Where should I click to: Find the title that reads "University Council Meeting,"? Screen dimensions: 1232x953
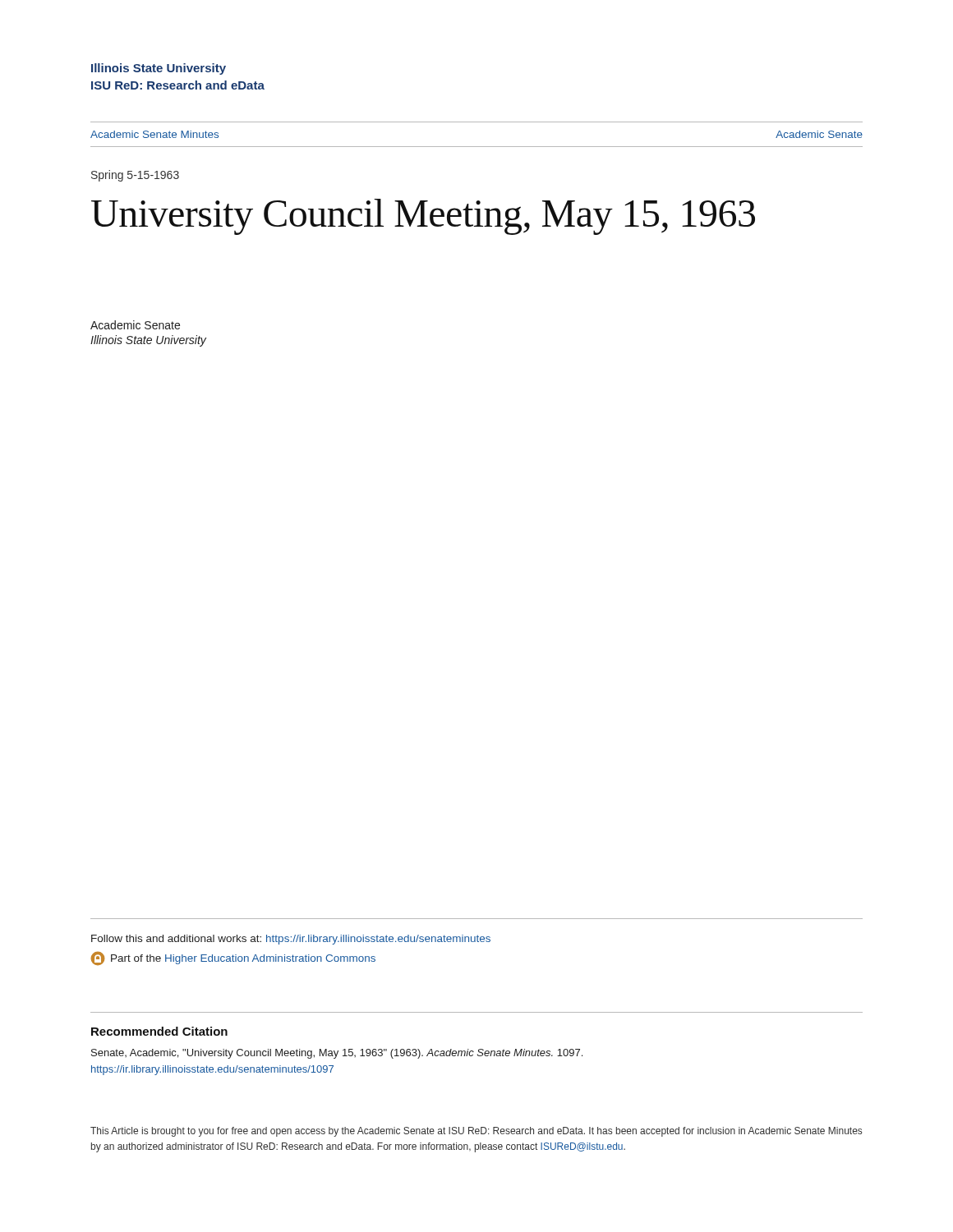423,213
